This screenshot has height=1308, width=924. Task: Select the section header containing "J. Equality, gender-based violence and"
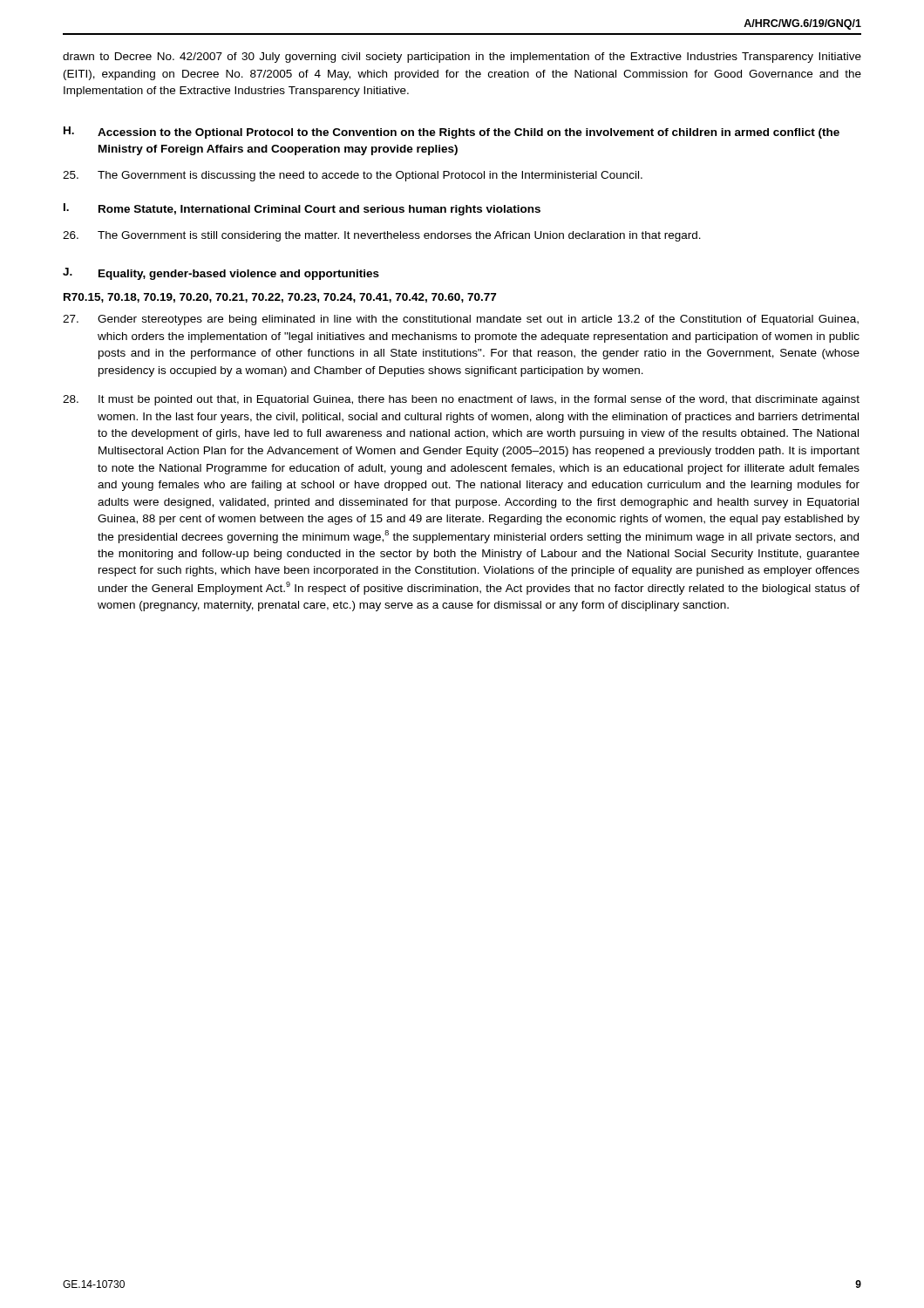221,273
